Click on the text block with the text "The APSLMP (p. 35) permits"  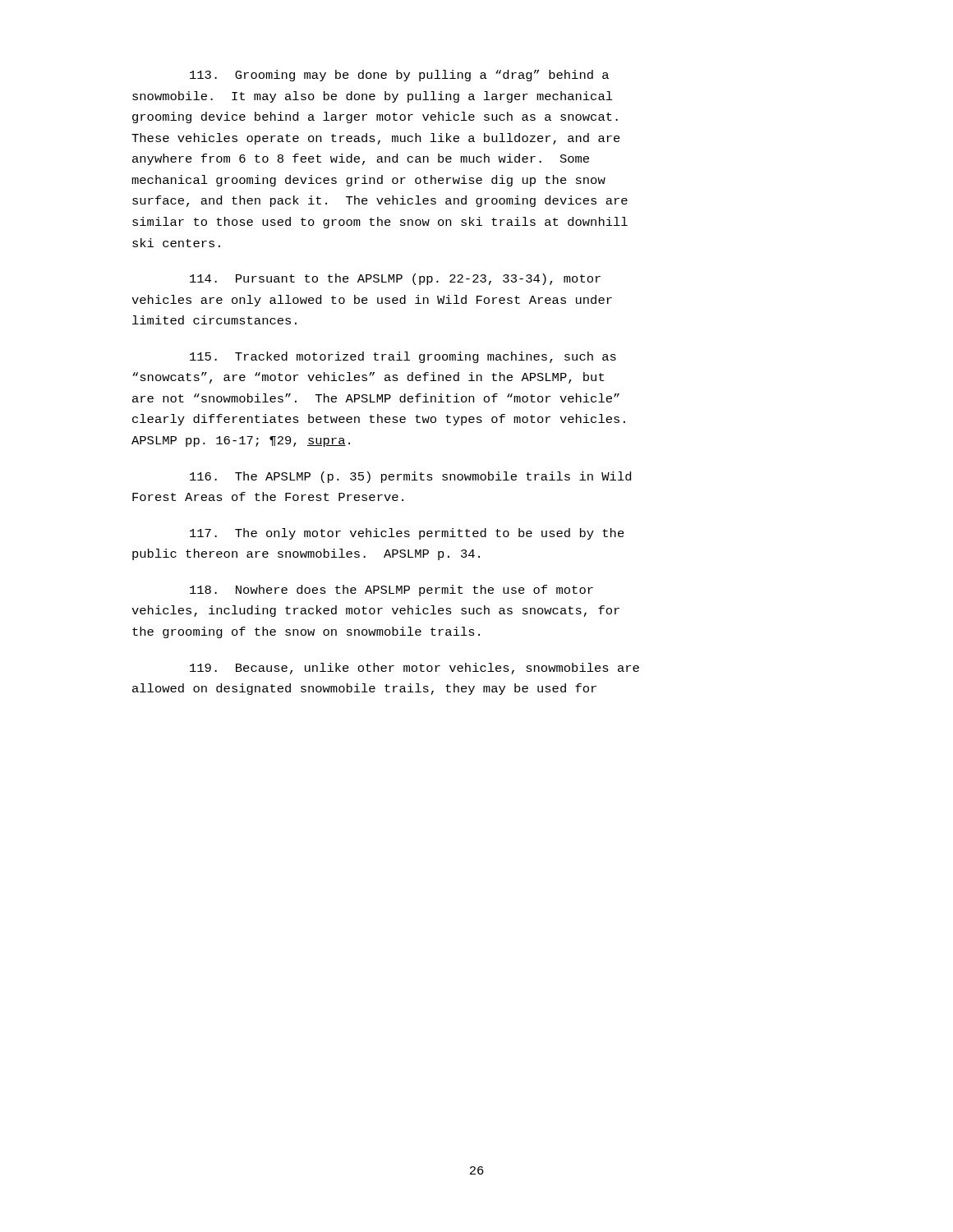pyautogui.click(x=476, y=488)
